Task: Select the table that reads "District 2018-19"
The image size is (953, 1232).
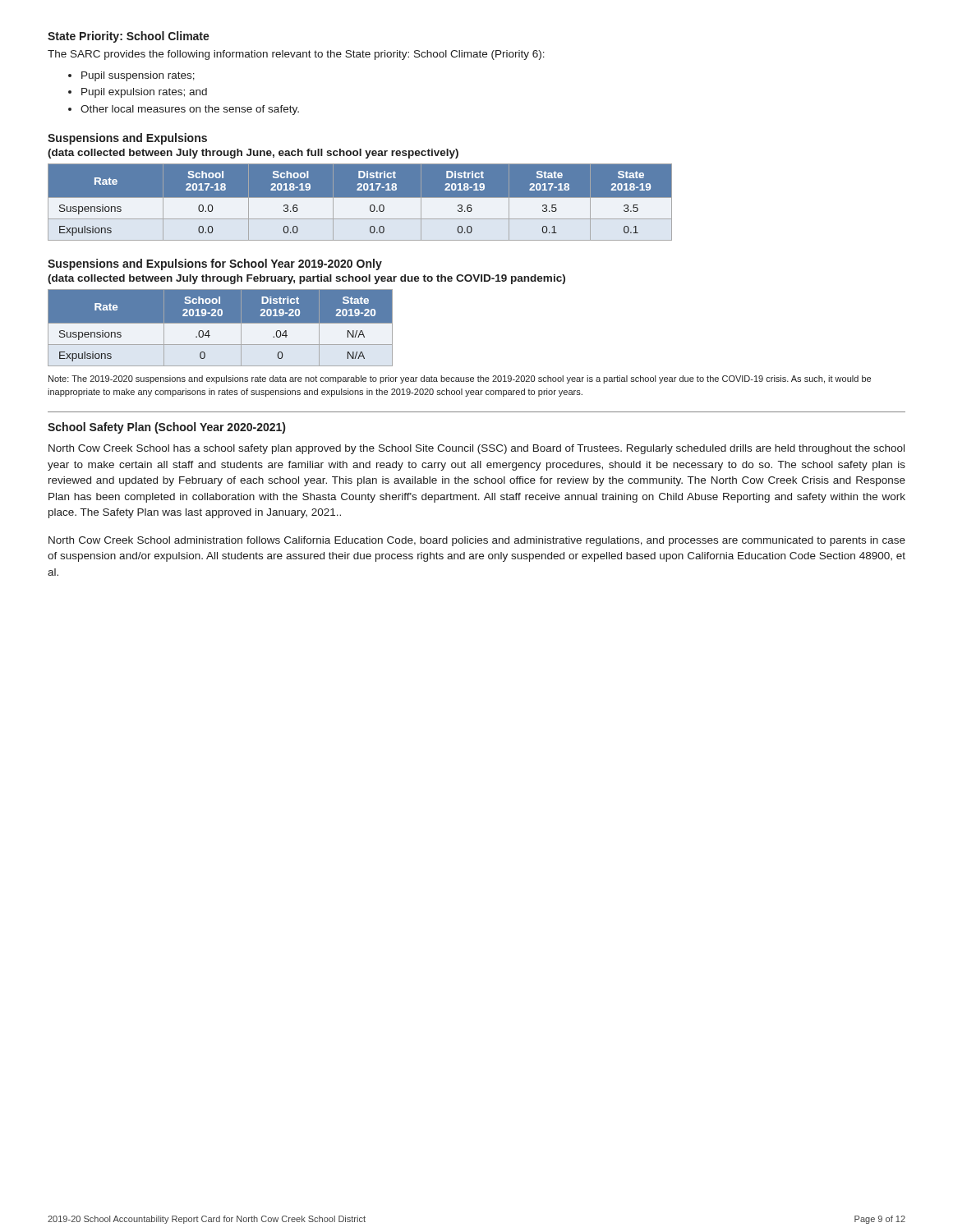Action: click(476, 202)
